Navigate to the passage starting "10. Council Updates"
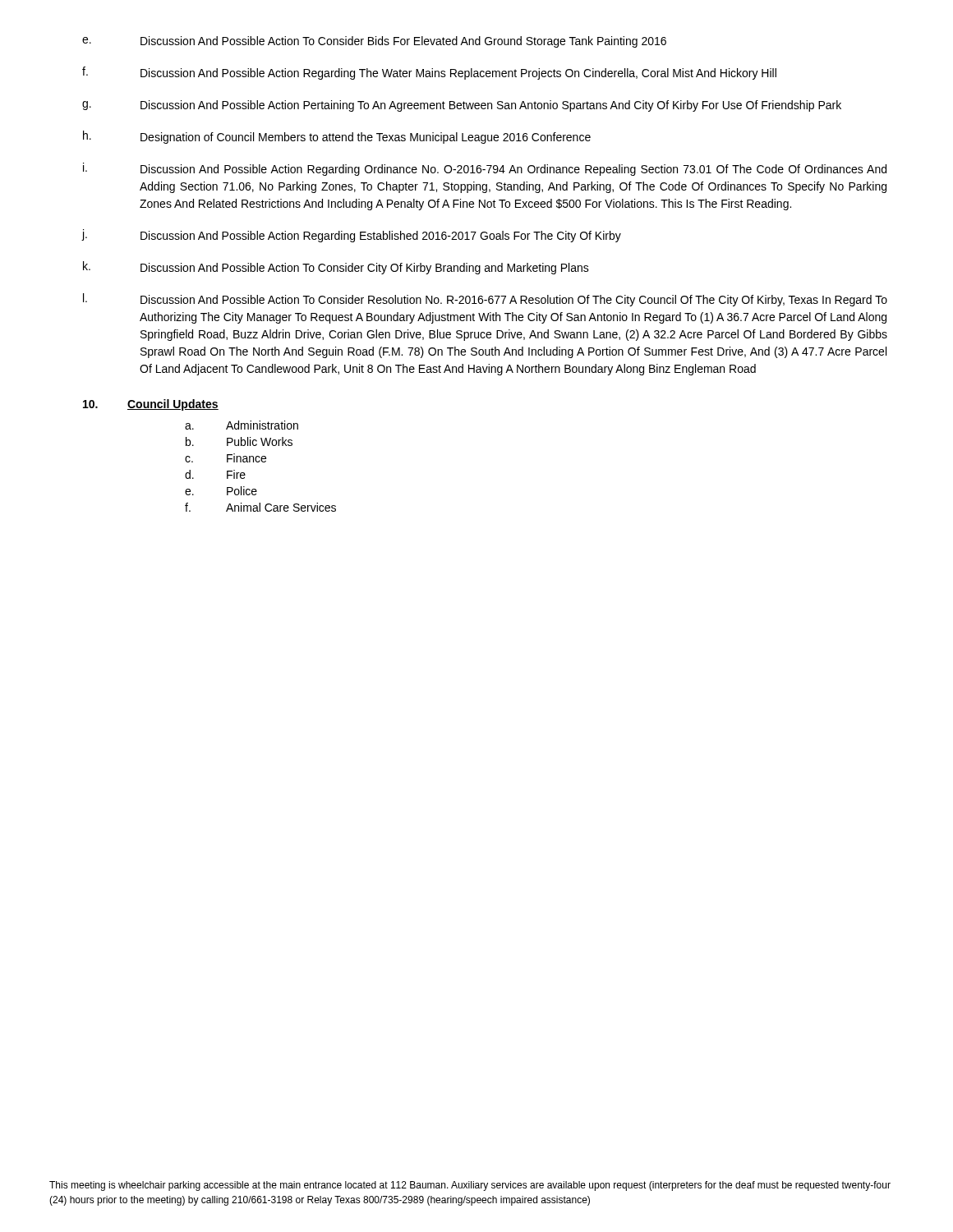This screenshot has height=1232, width=953. 150,404
